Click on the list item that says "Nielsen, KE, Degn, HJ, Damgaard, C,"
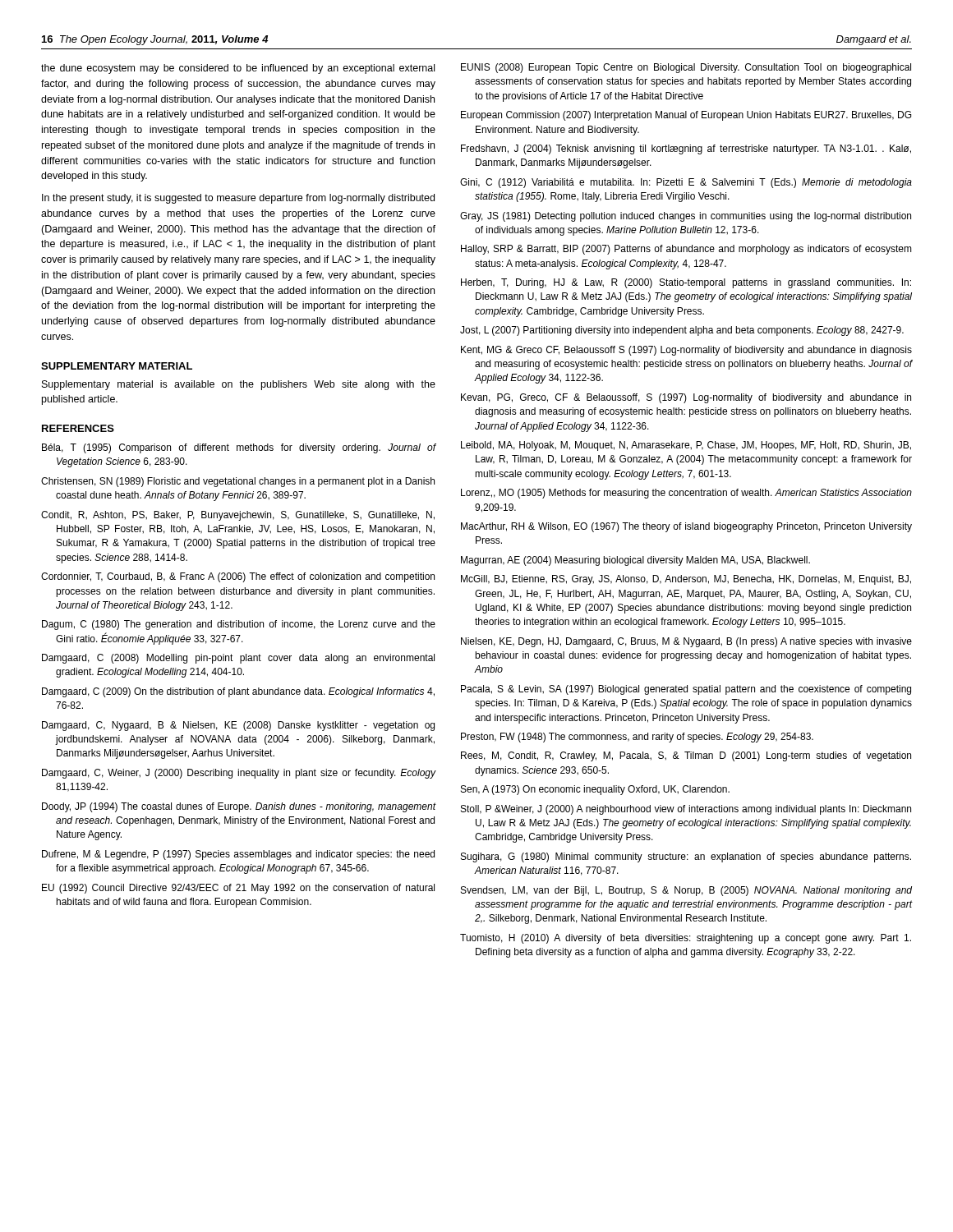The width and height of the screenshot is (953, 1232). tap(686, 655)
